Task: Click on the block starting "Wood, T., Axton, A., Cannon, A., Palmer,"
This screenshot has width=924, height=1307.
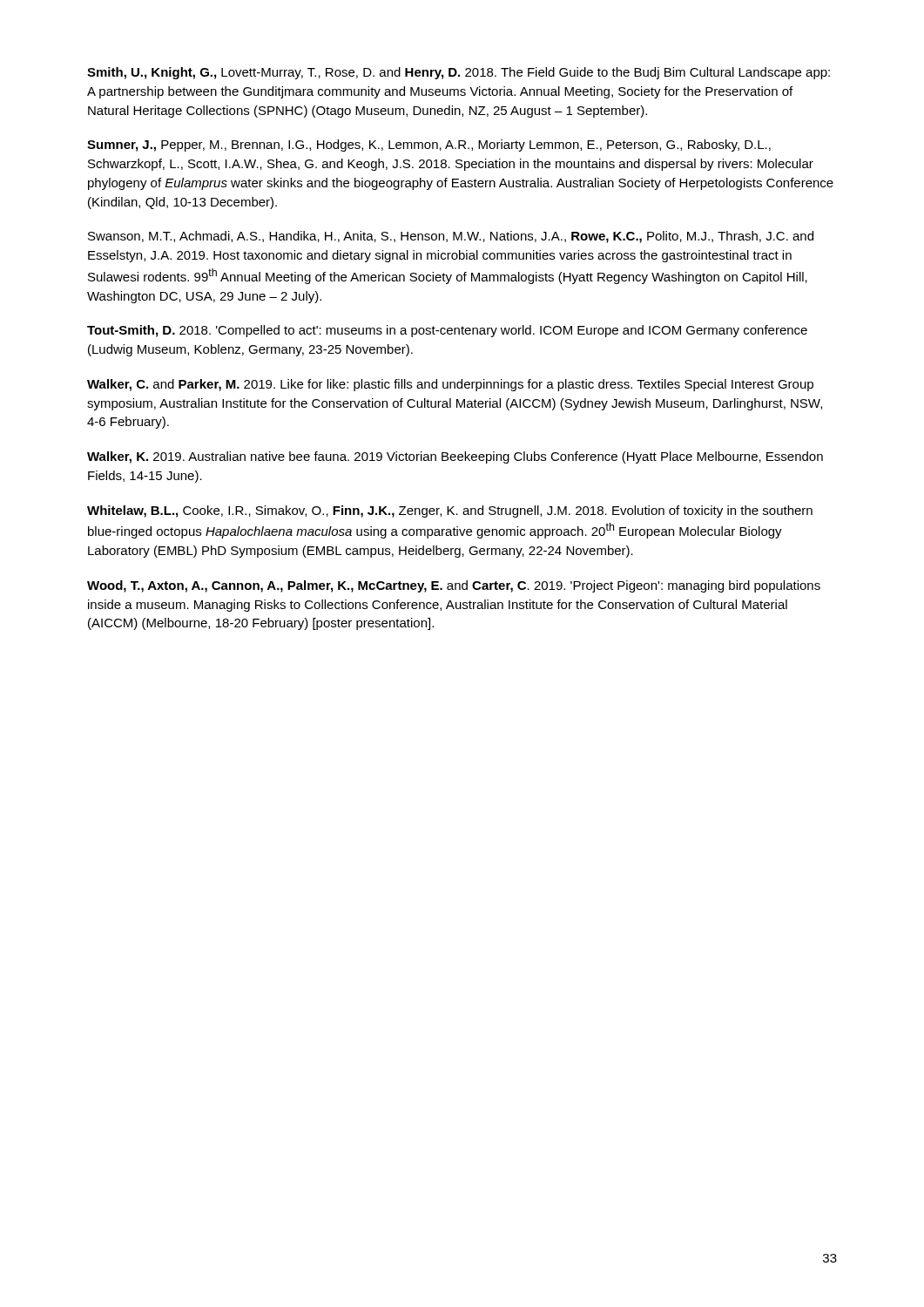Action: pyautogui.click(x=454, y=604)
